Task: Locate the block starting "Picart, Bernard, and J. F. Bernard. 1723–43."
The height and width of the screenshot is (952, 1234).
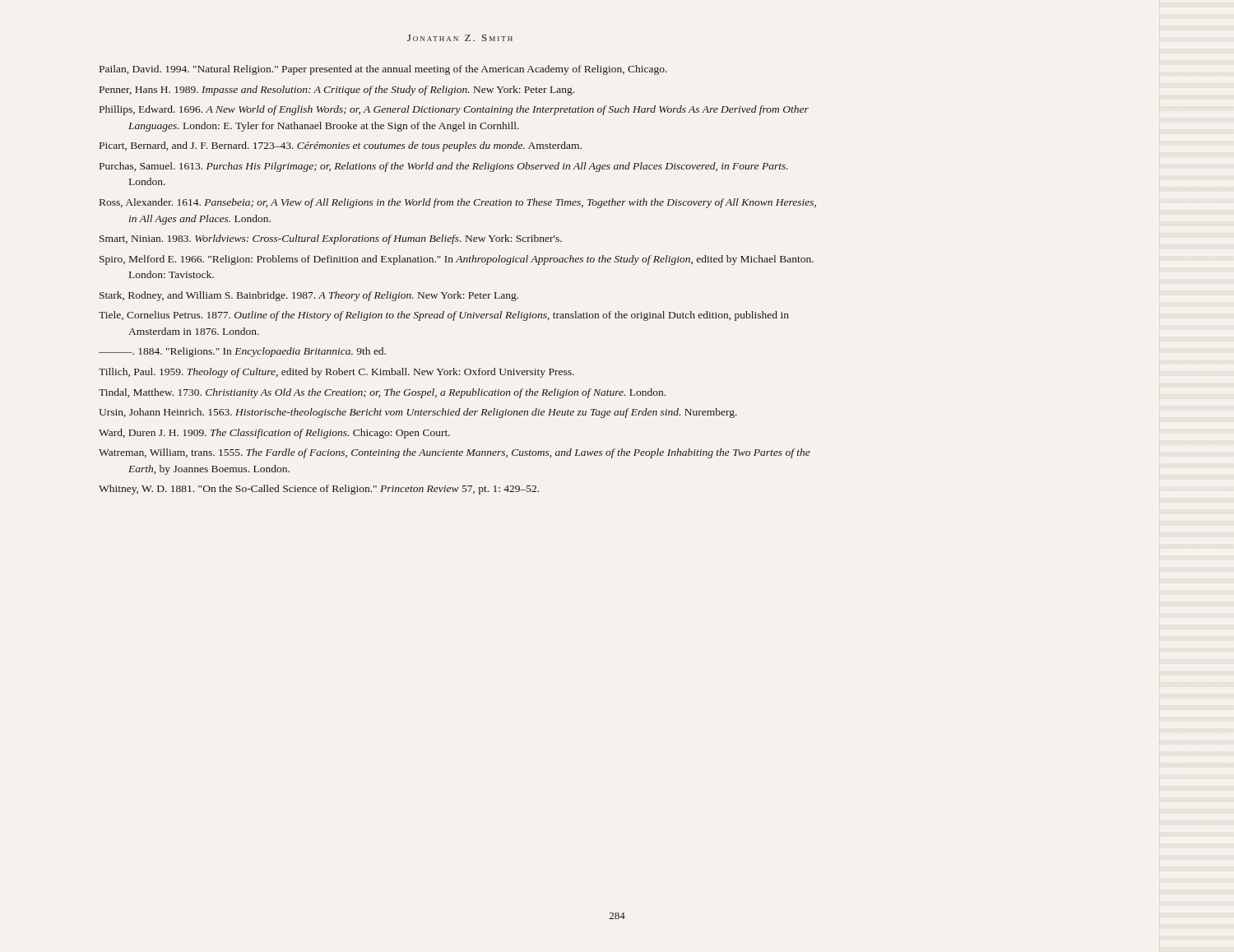Action: 341,145
